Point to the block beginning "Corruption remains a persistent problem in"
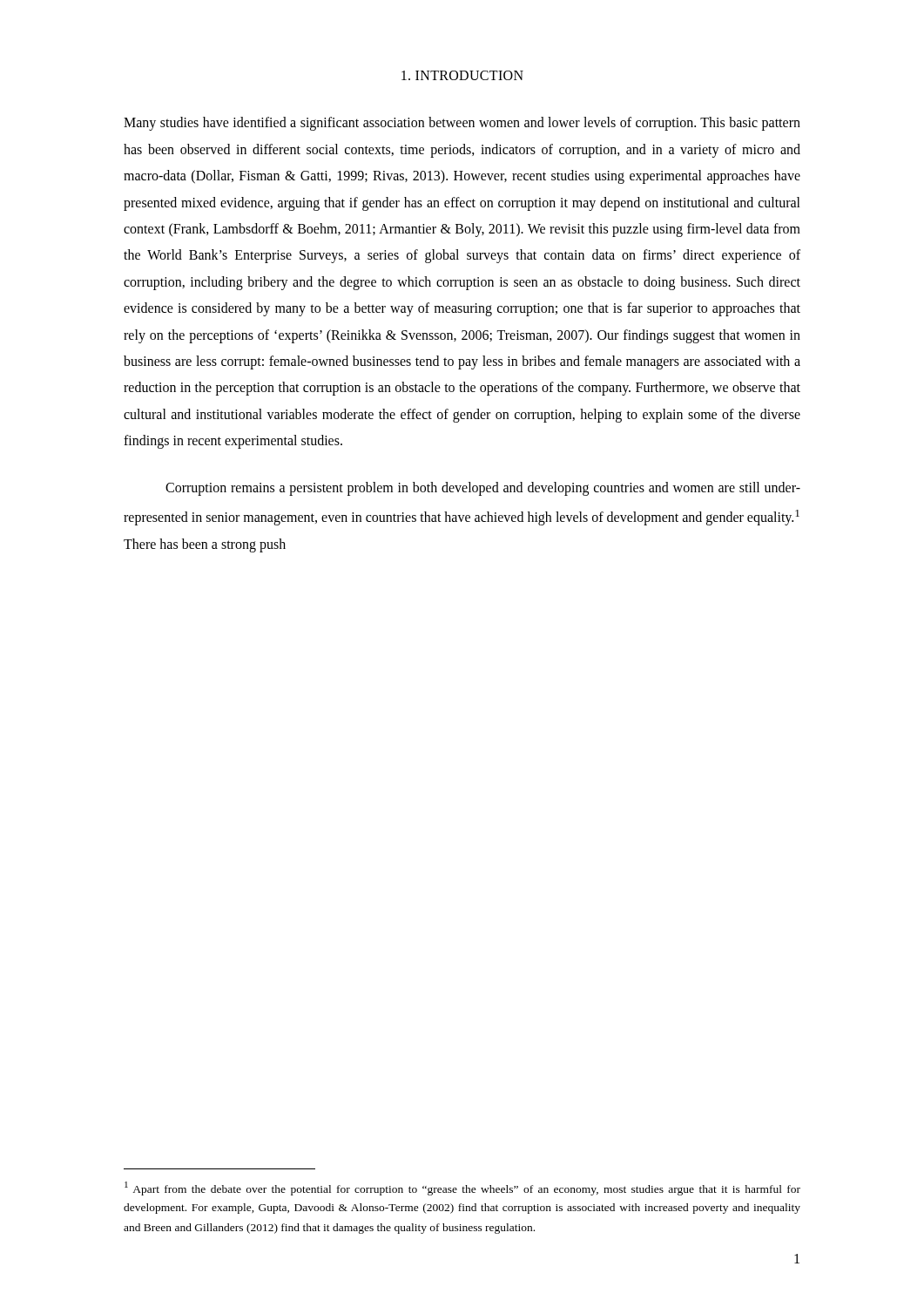 click(x=462, y=516)
